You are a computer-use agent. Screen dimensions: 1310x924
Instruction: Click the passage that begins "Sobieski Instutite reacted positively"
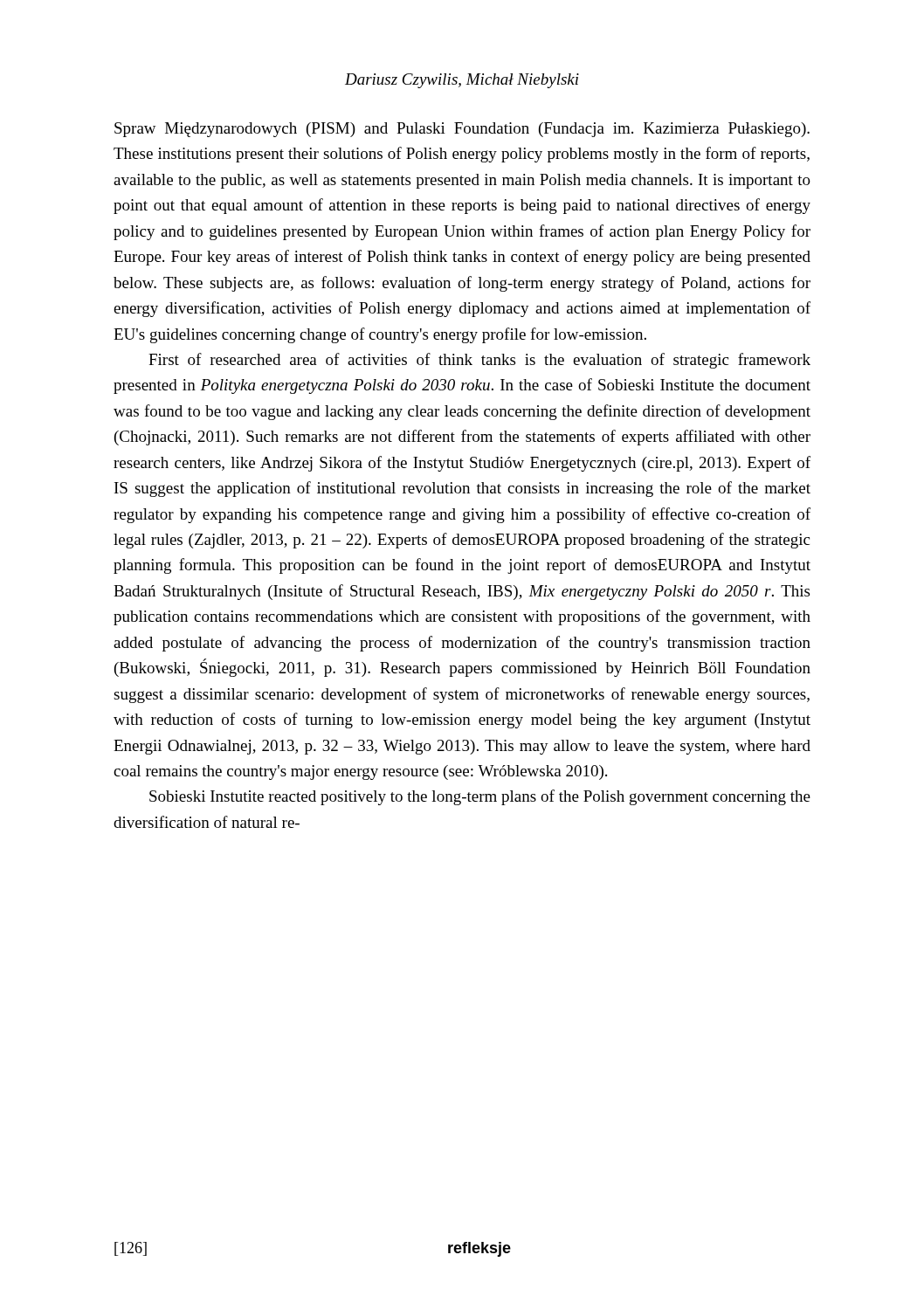(x=462, y=809)
